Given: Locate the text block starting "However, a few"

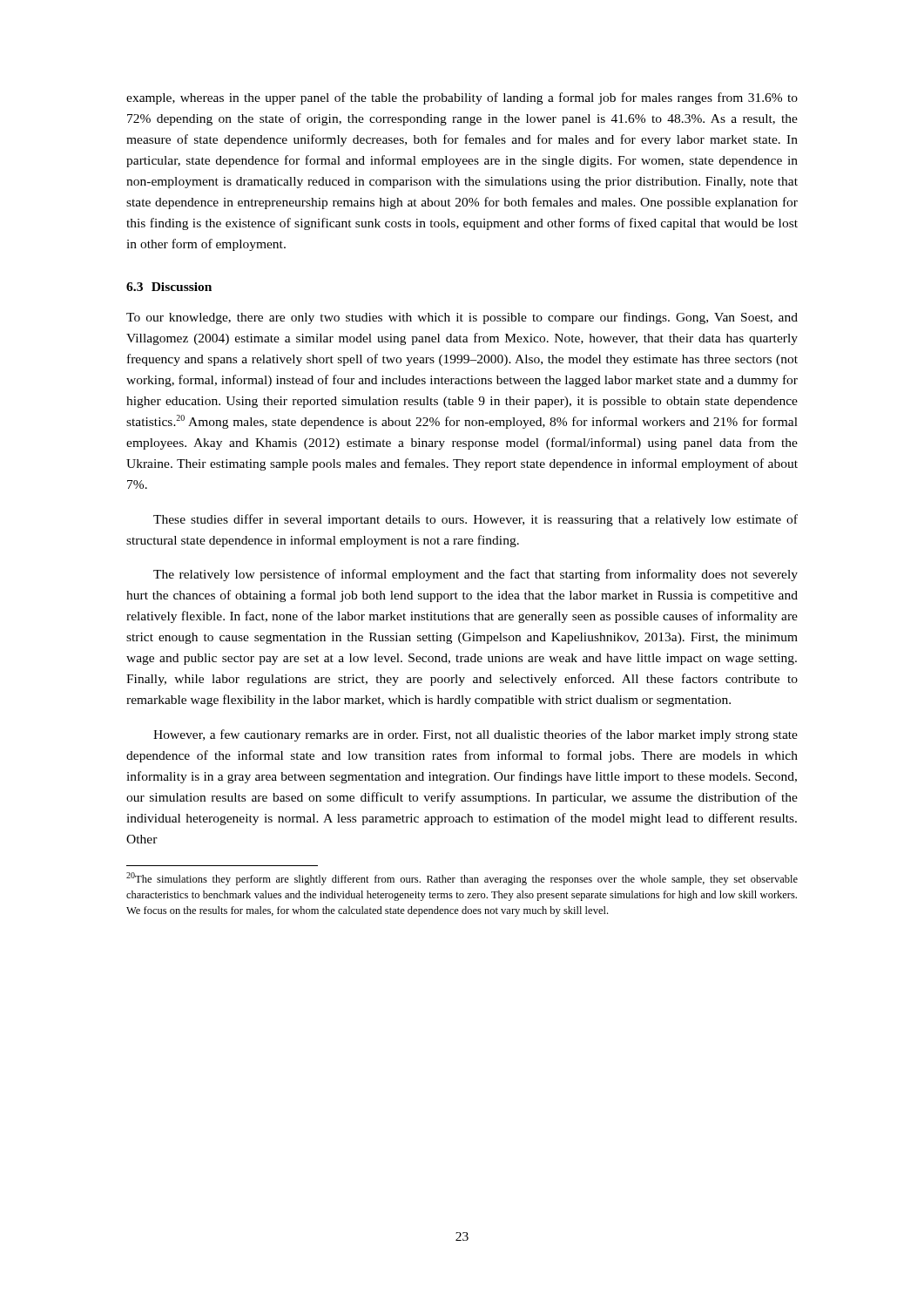Looking at the screenshot, I should click(x=462, y=787).
